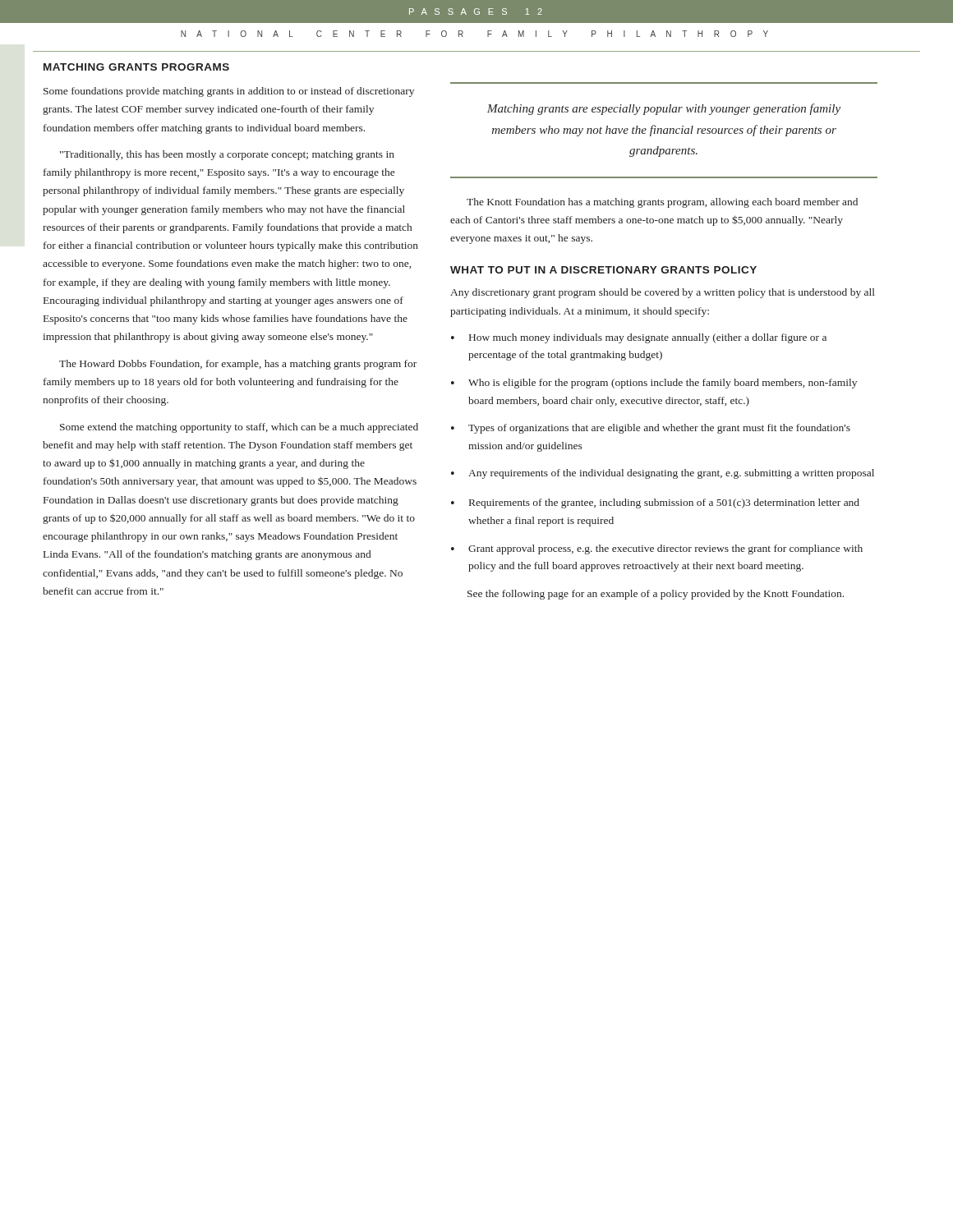The height and width of the screenshot is (1232, 953).
Task: Locate the text block starting "• Grant approval process, e.g. the executive"
Action: [664, 557]
